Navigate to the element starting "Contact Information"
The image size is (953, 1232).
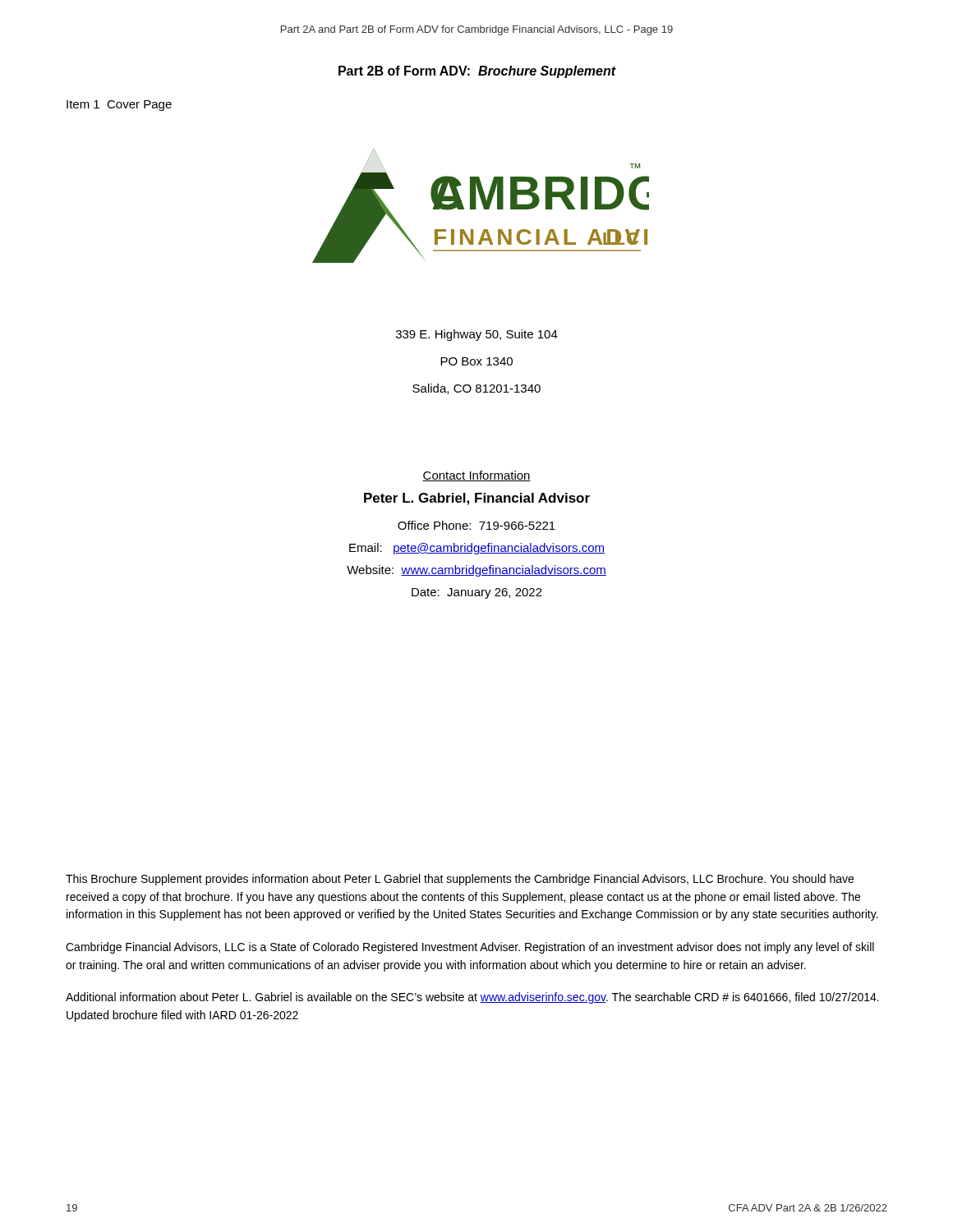pyautogui.click(x=476, y=475)
